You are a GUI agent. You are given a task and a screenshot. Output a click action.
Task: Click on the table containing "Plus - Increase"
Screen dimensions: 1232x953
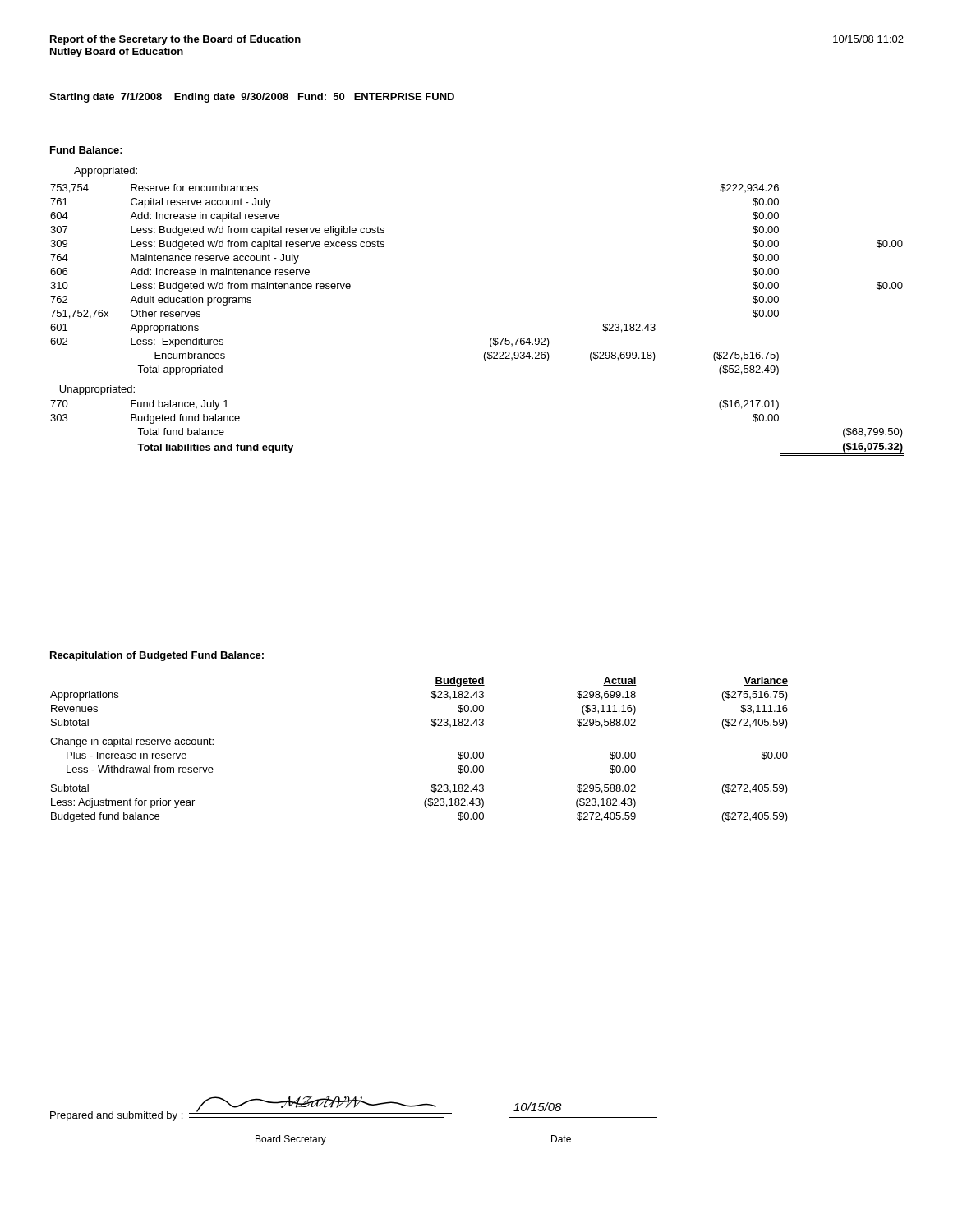419,748
